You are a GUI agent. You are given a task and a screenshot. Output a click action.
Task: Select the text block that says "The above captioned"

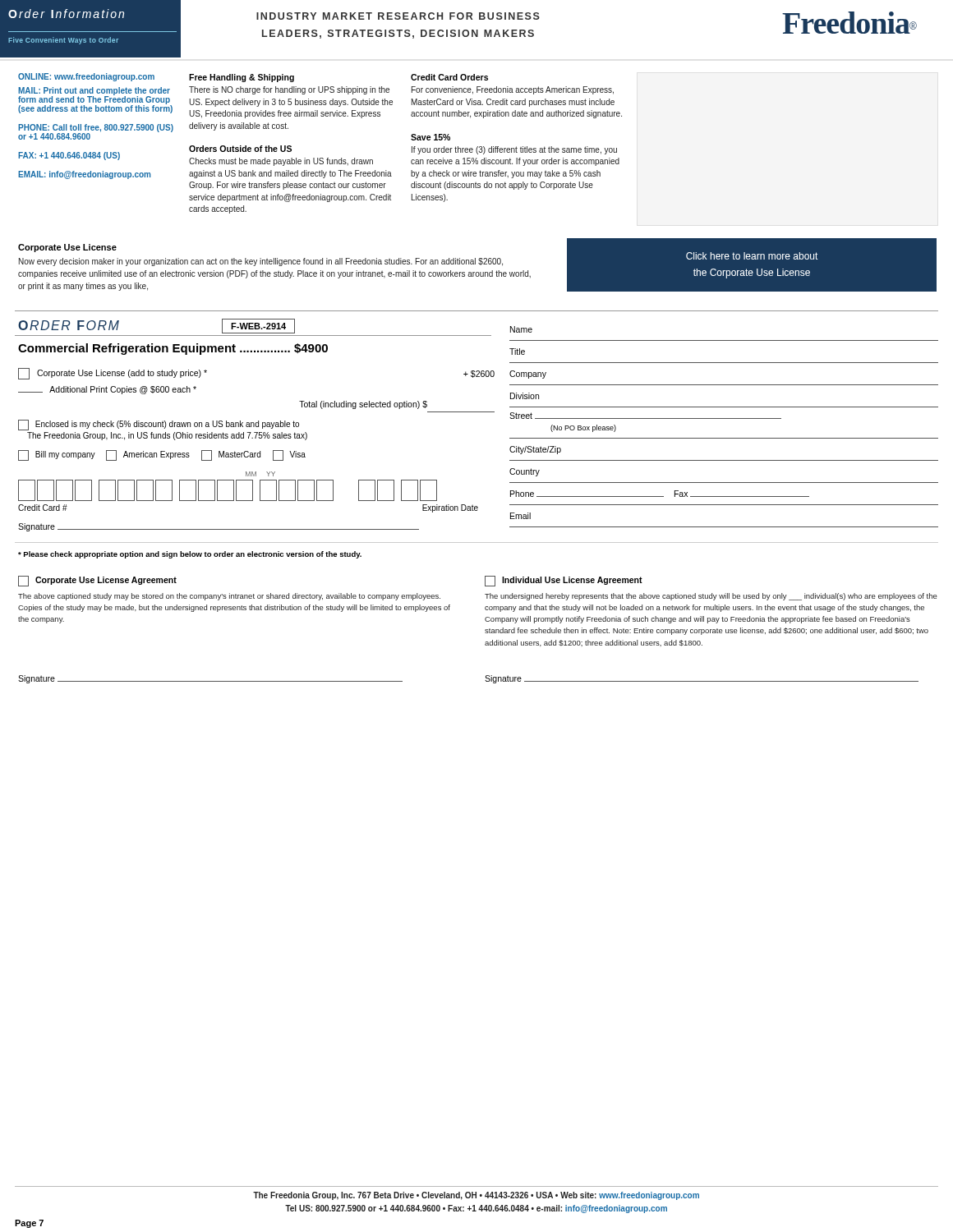(x=234, y=607)
